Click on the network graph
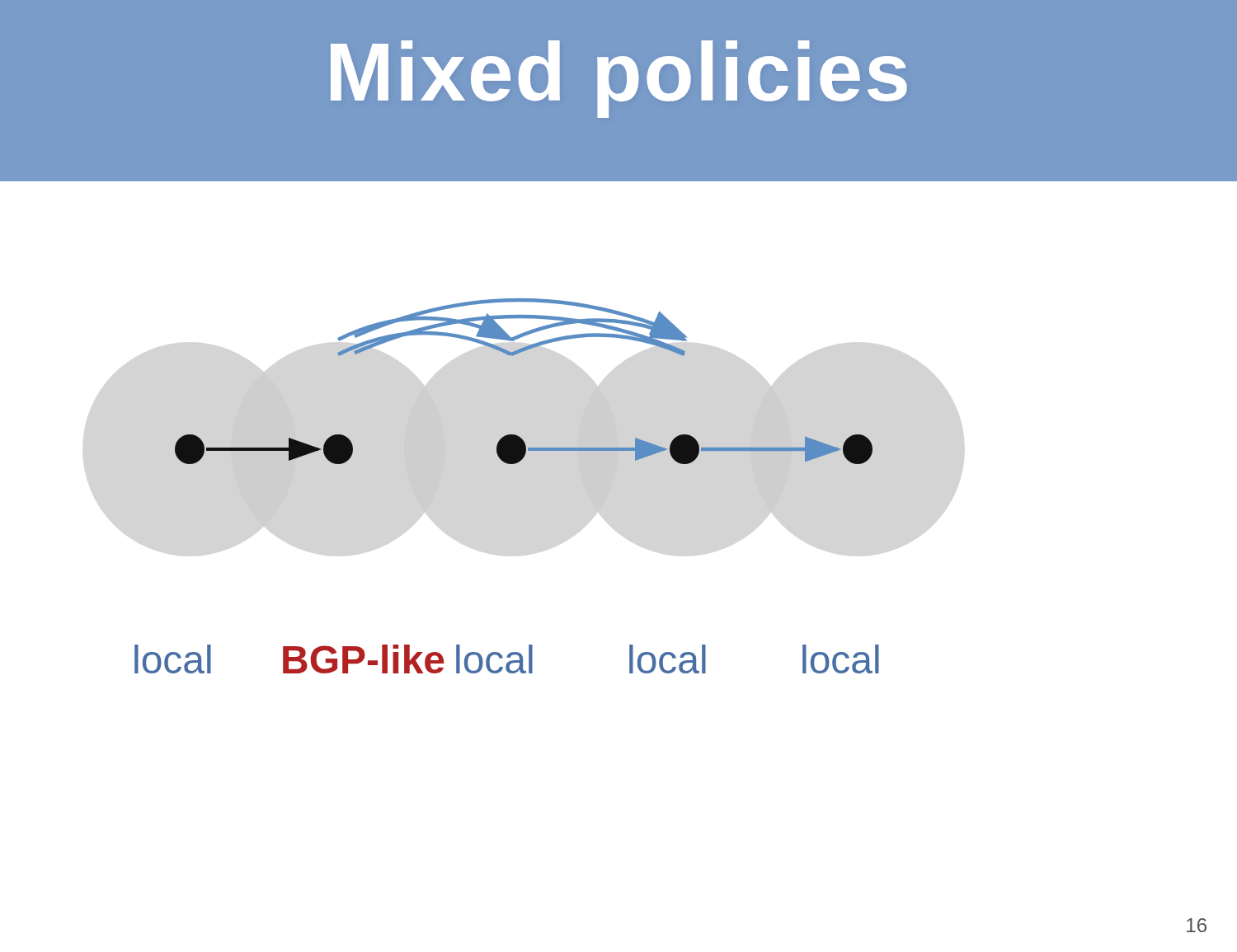 click(x=618, y=445)
